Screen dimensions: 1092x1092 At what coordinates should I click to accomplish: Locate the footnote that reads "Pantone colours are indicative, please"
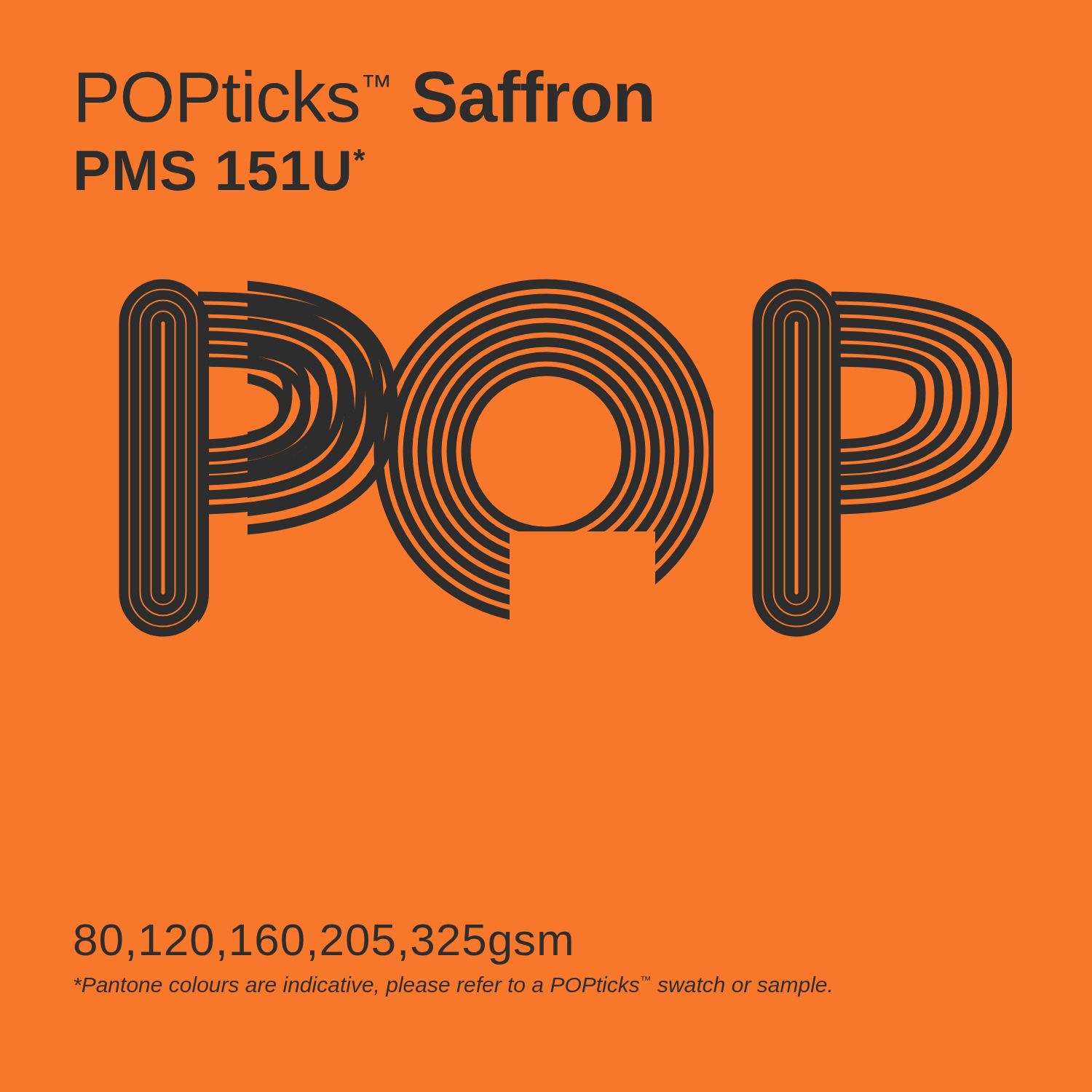[x=453, y=985]
